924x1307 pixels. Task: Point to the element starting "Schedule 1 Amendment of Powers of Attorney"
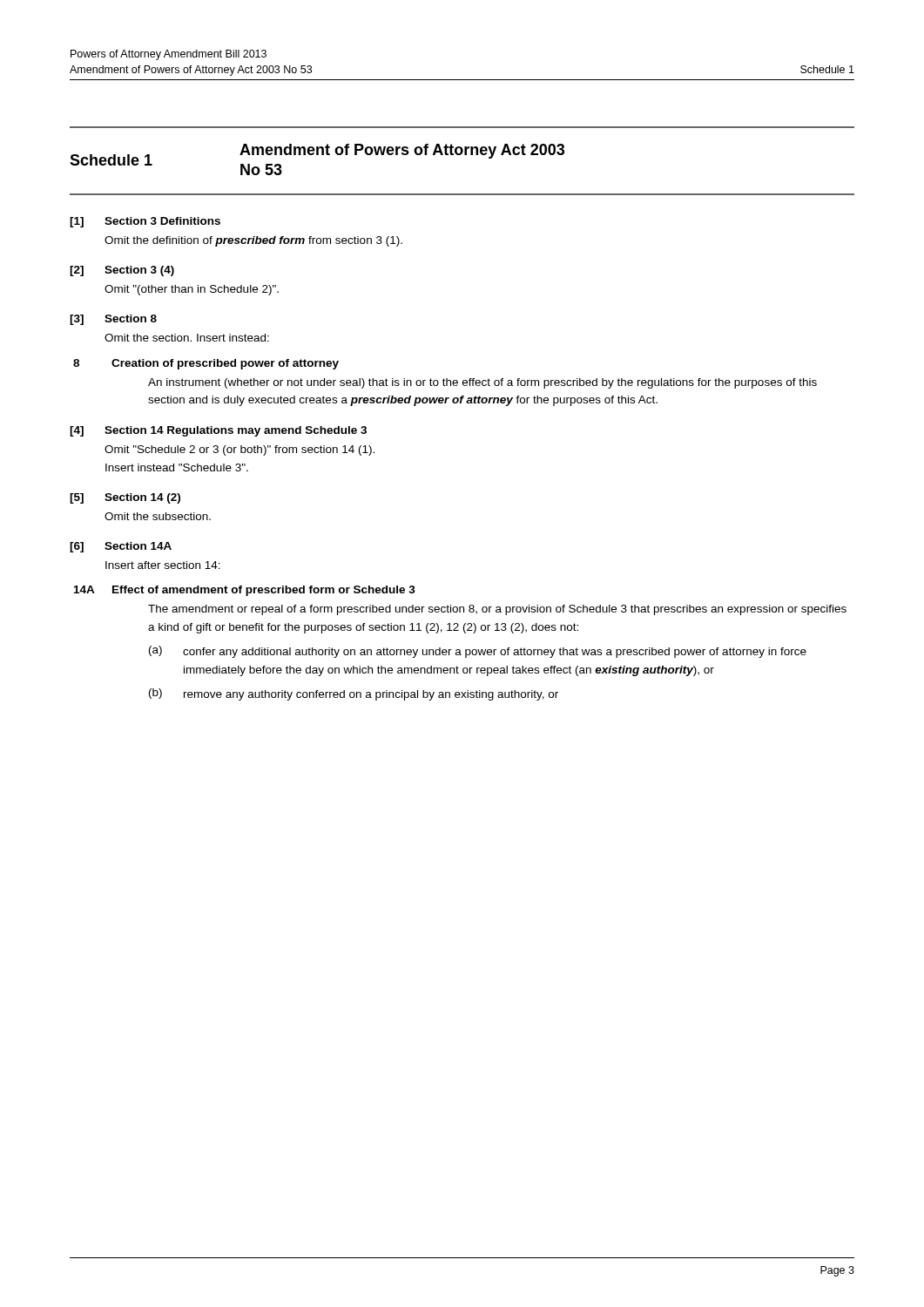[317, 161]
